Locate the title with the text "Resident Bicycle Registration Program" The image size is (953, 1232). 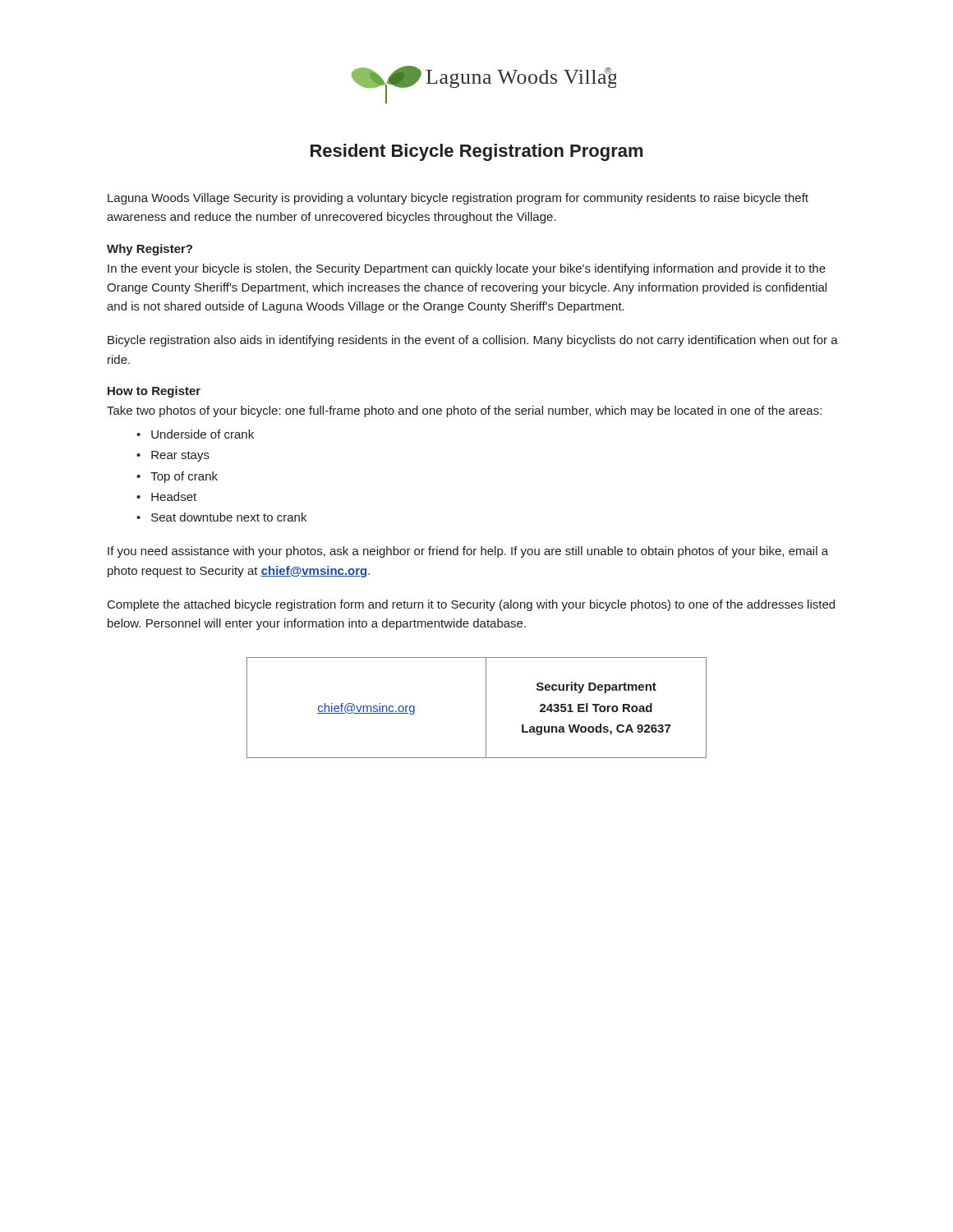click(476, 151)
